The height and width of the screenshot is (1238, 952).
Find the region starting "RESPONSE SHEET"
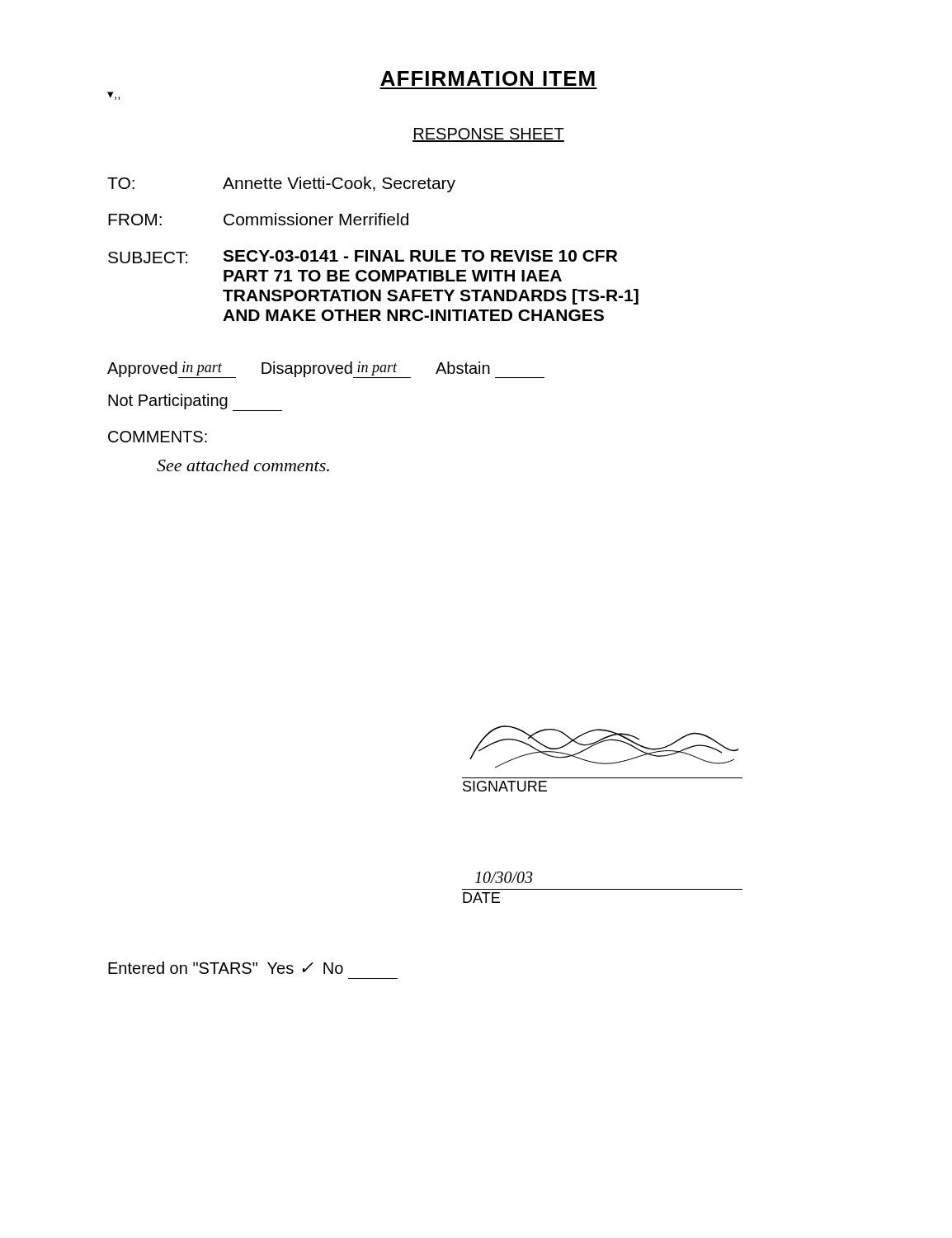[x=488, y=134]
